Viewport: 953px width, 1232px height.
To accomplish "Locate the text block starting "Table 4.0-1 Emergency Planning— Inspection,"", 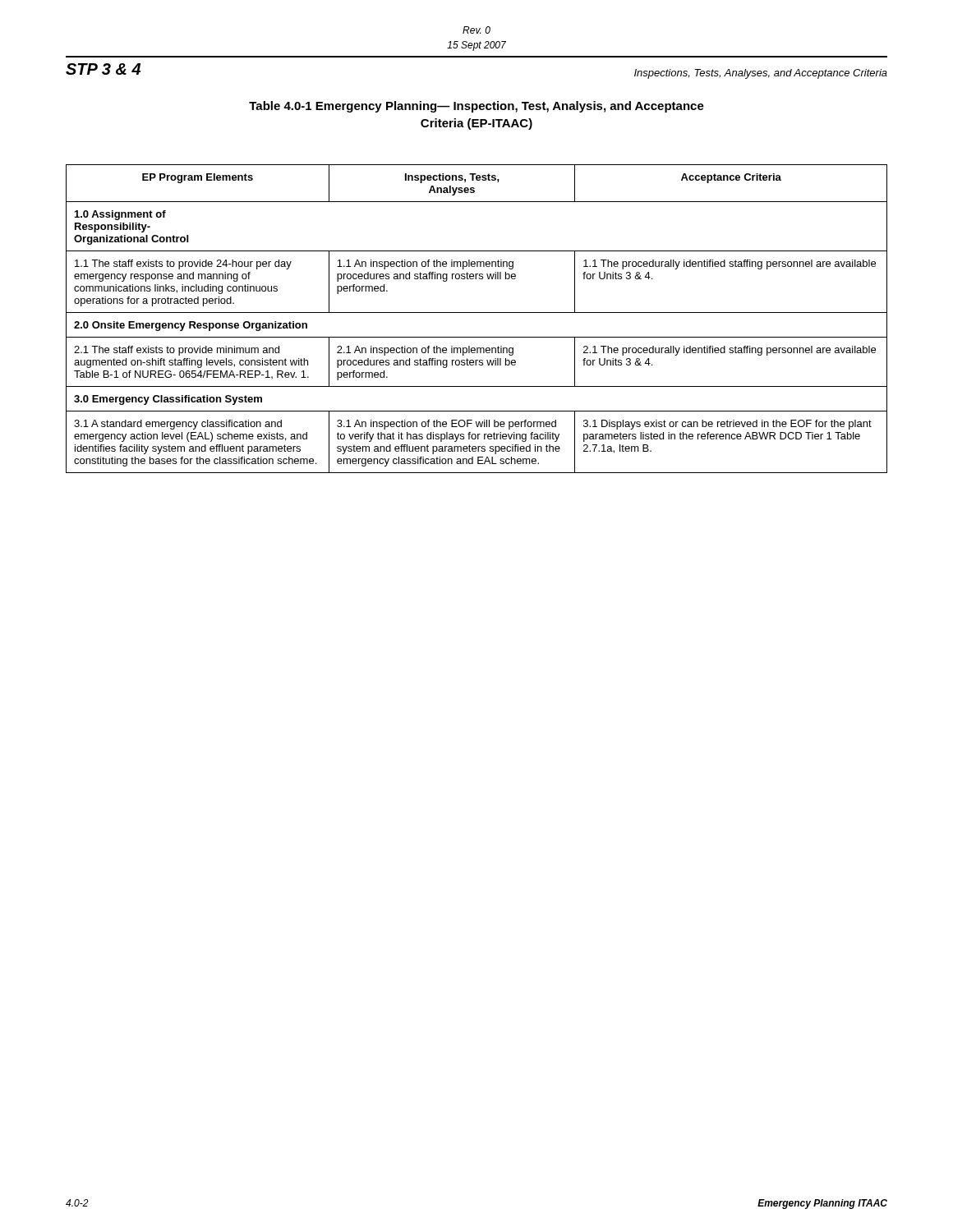I will click(x=476, y=114).
